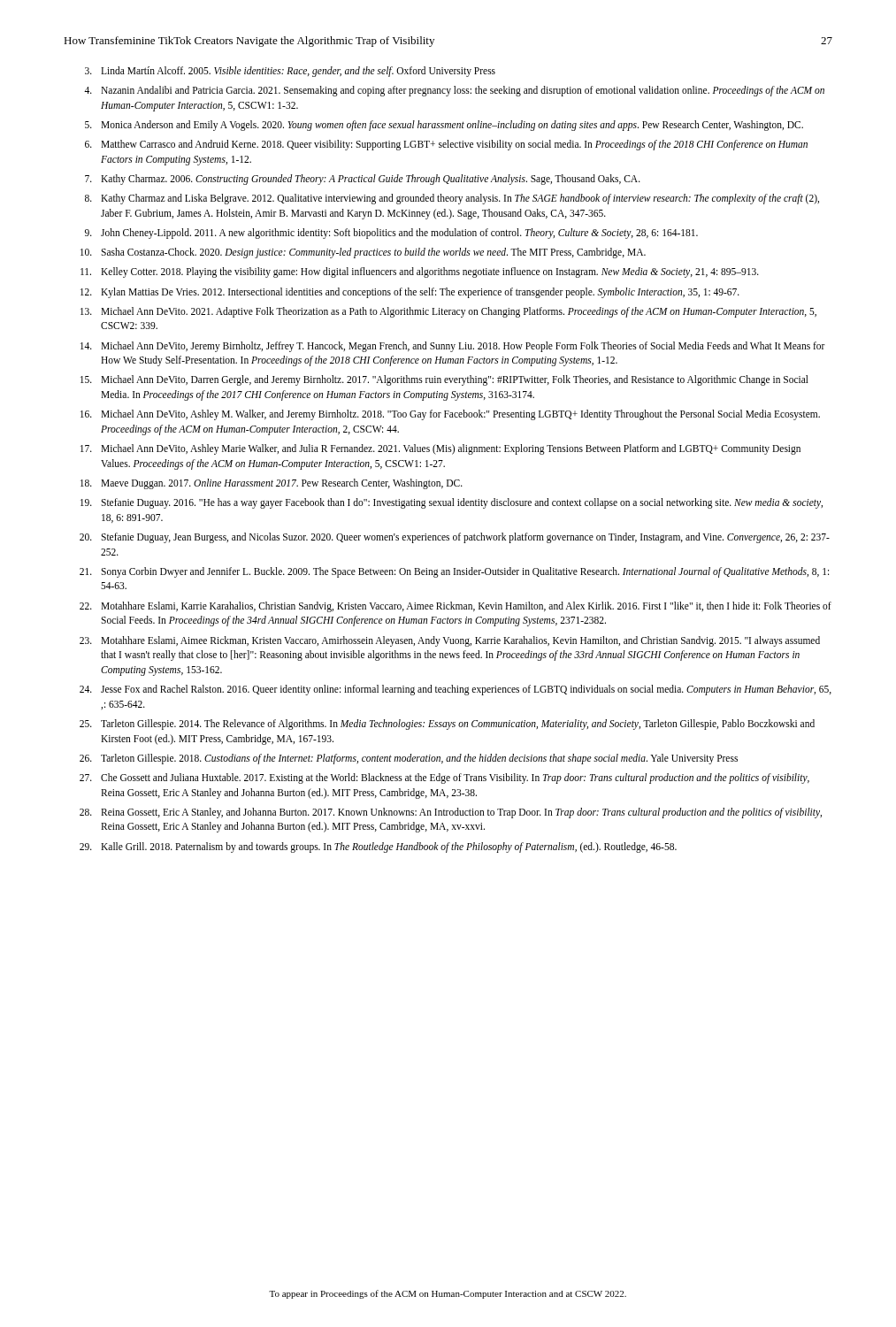
Task: Point to the passage starting "5. Monica Anderson and Emily A Vogels."
Action: click(448, 125)
